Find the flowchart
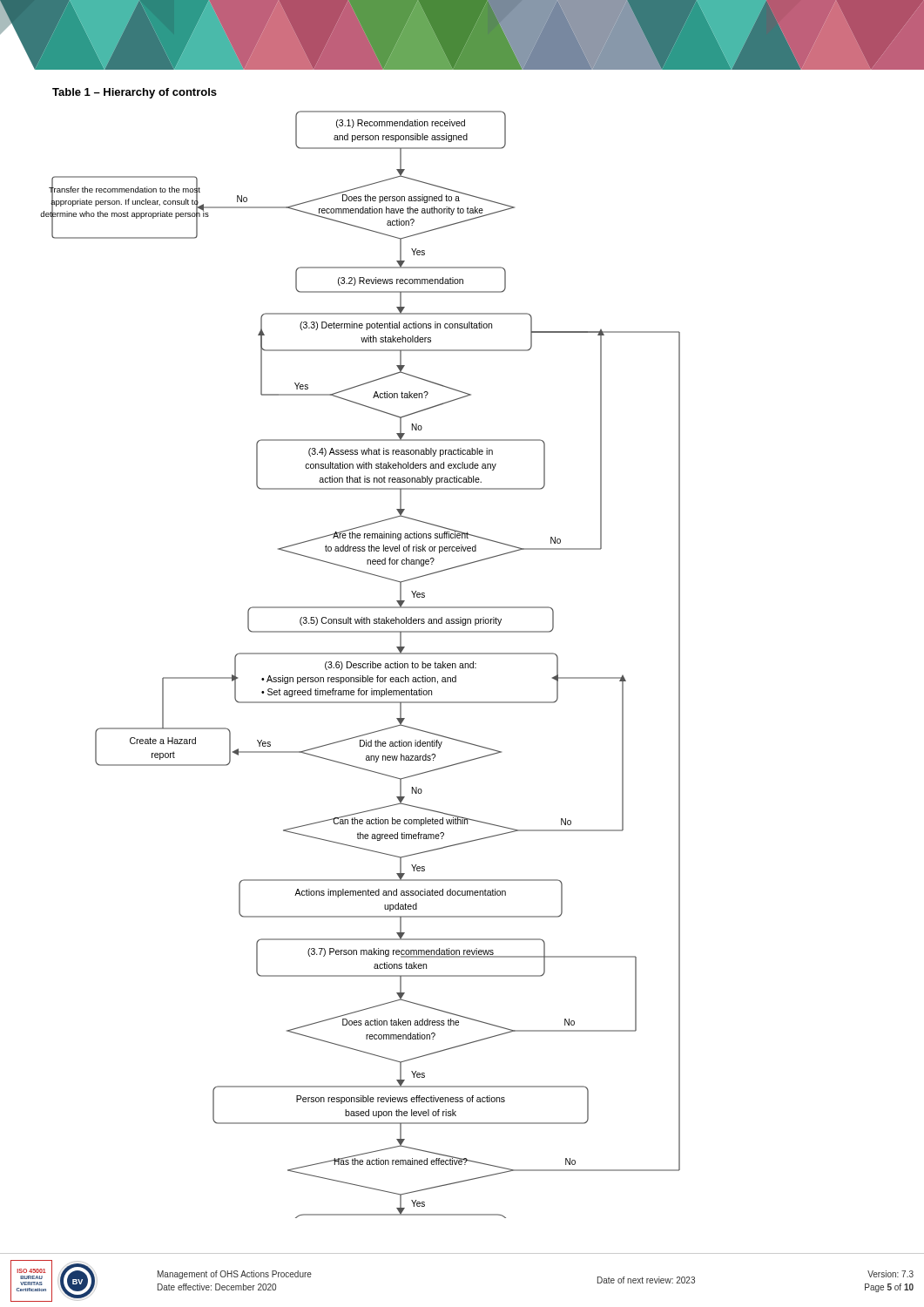 click(462, 660)
